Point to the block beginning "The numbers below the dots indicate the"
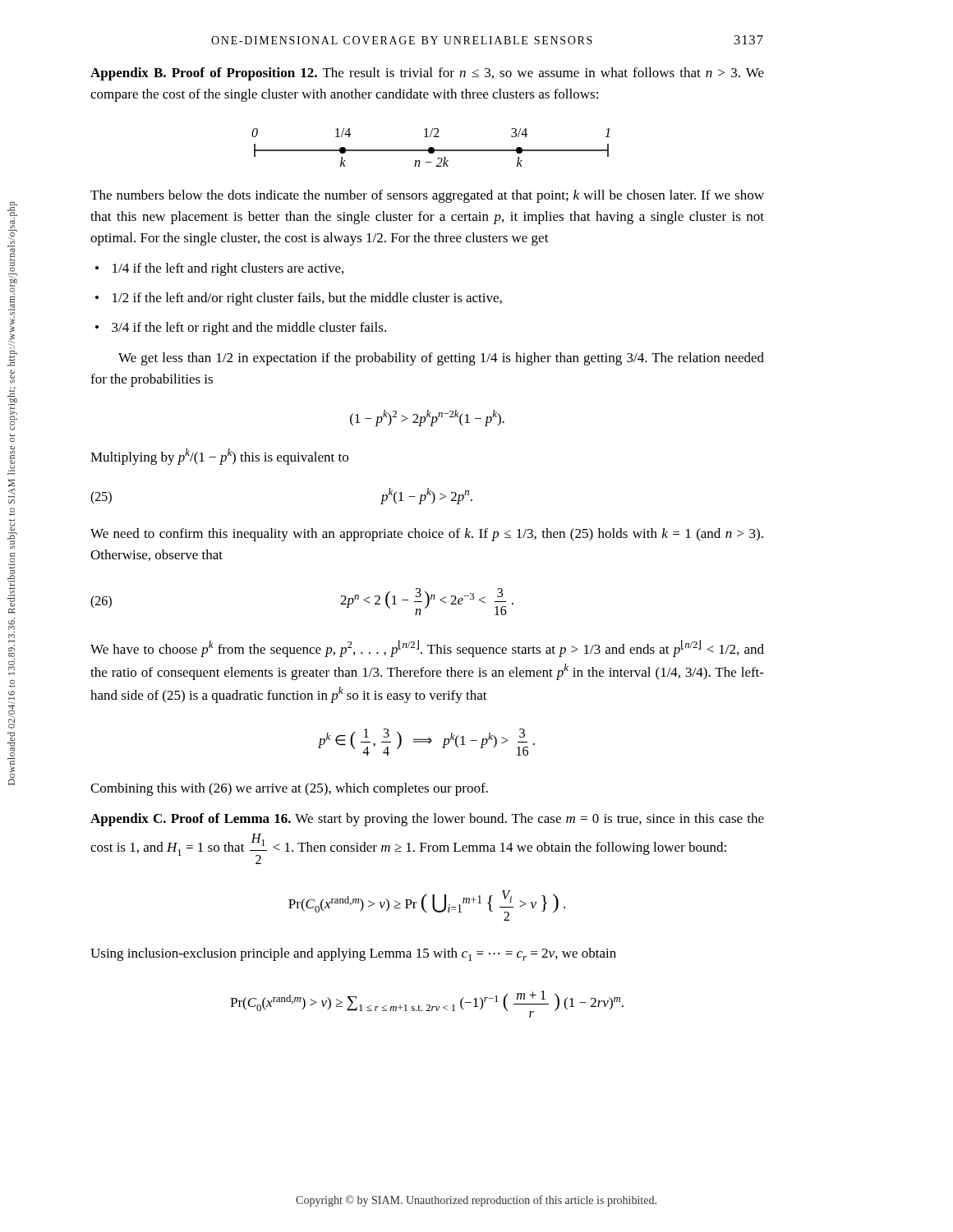Screen dimensions: 1232x953 point(427,217)
